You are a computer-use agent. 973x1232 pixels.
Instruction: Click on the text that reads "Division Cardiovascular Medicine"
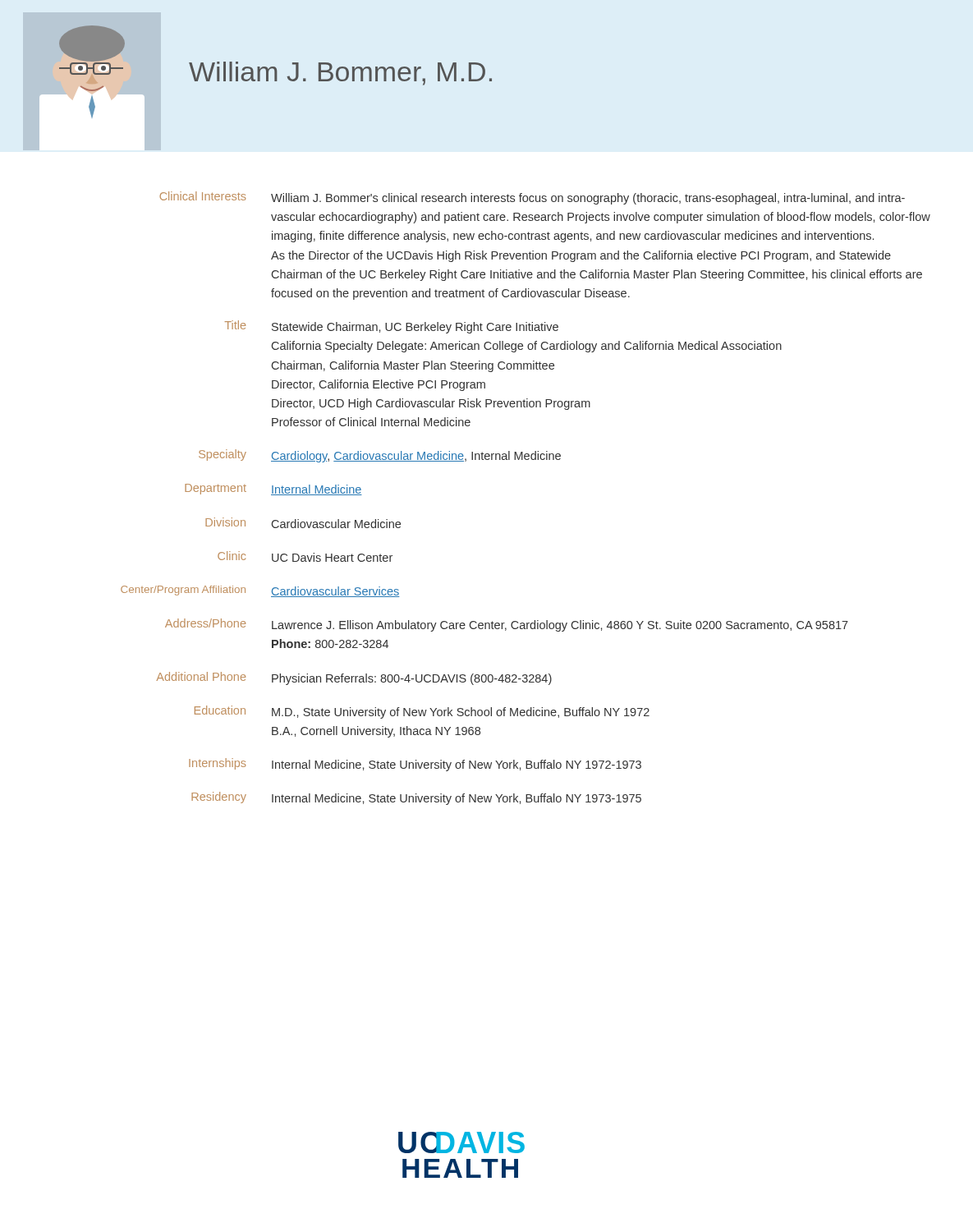(x=303, y=523)
